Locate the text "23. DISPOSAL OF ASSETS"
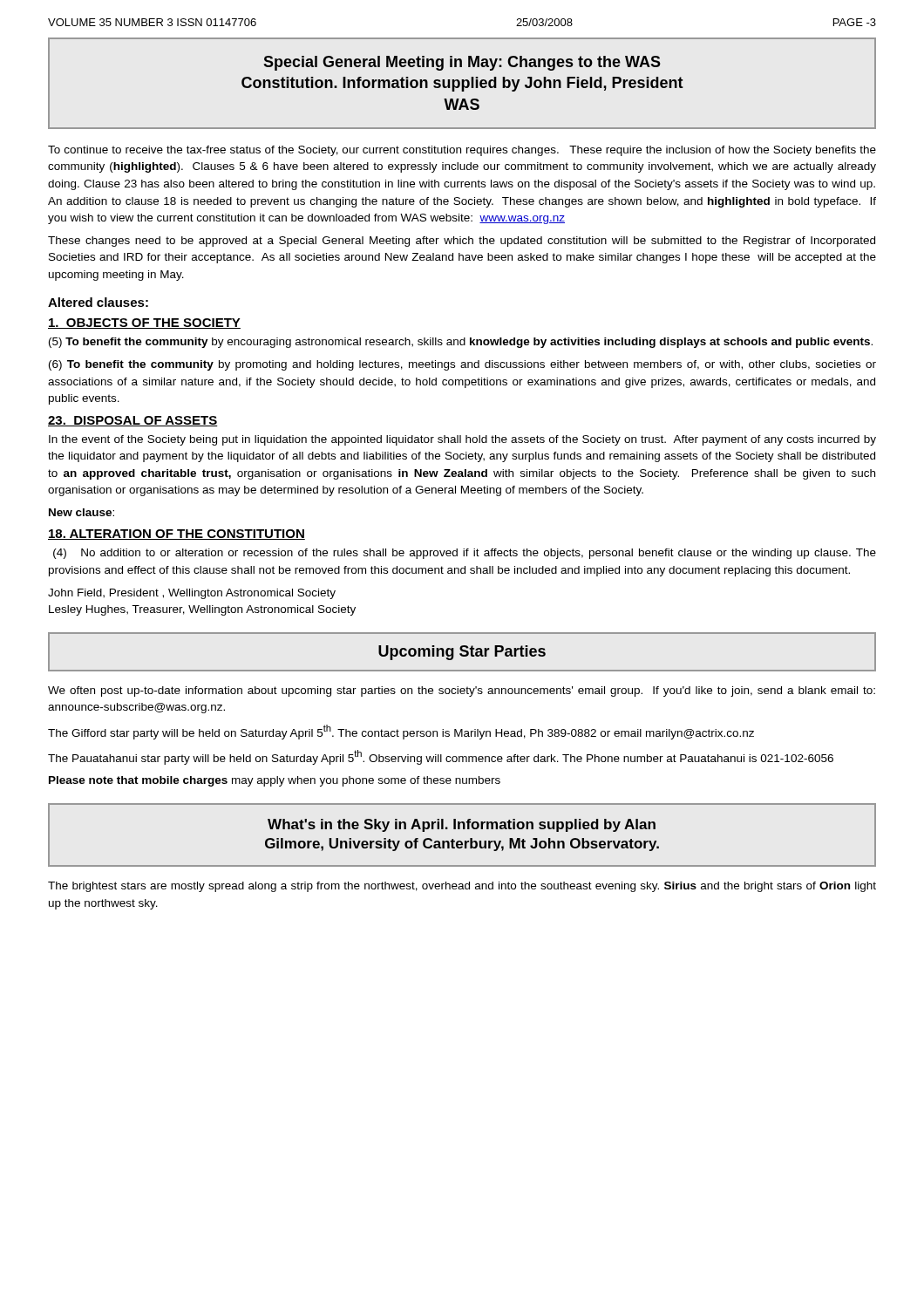The image size is (924, 1308). (133, 420)
